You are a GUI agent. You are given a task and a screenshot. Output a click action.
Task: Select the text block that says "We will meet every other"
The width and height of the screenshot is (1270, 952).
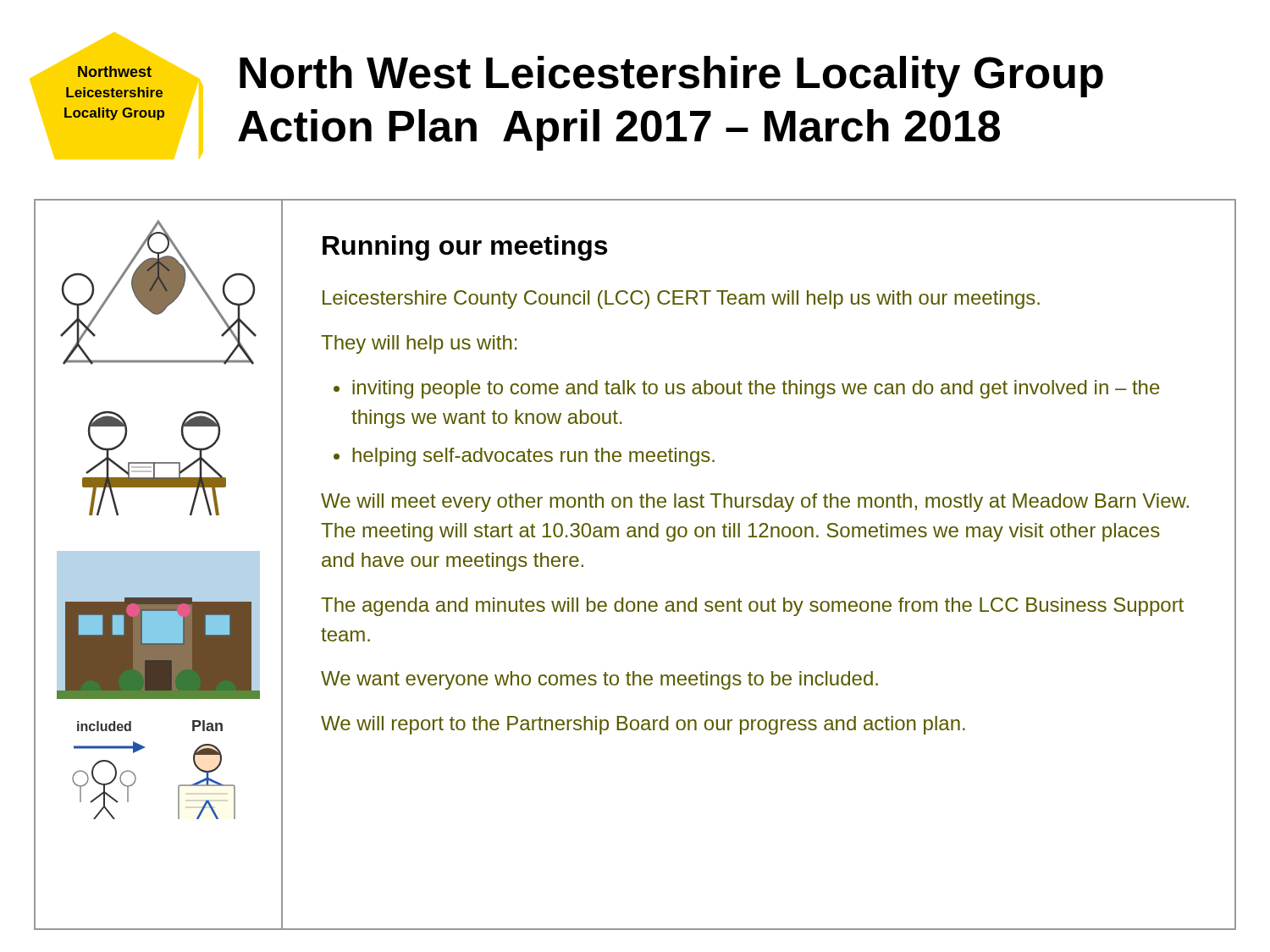[x=759, y=531]
